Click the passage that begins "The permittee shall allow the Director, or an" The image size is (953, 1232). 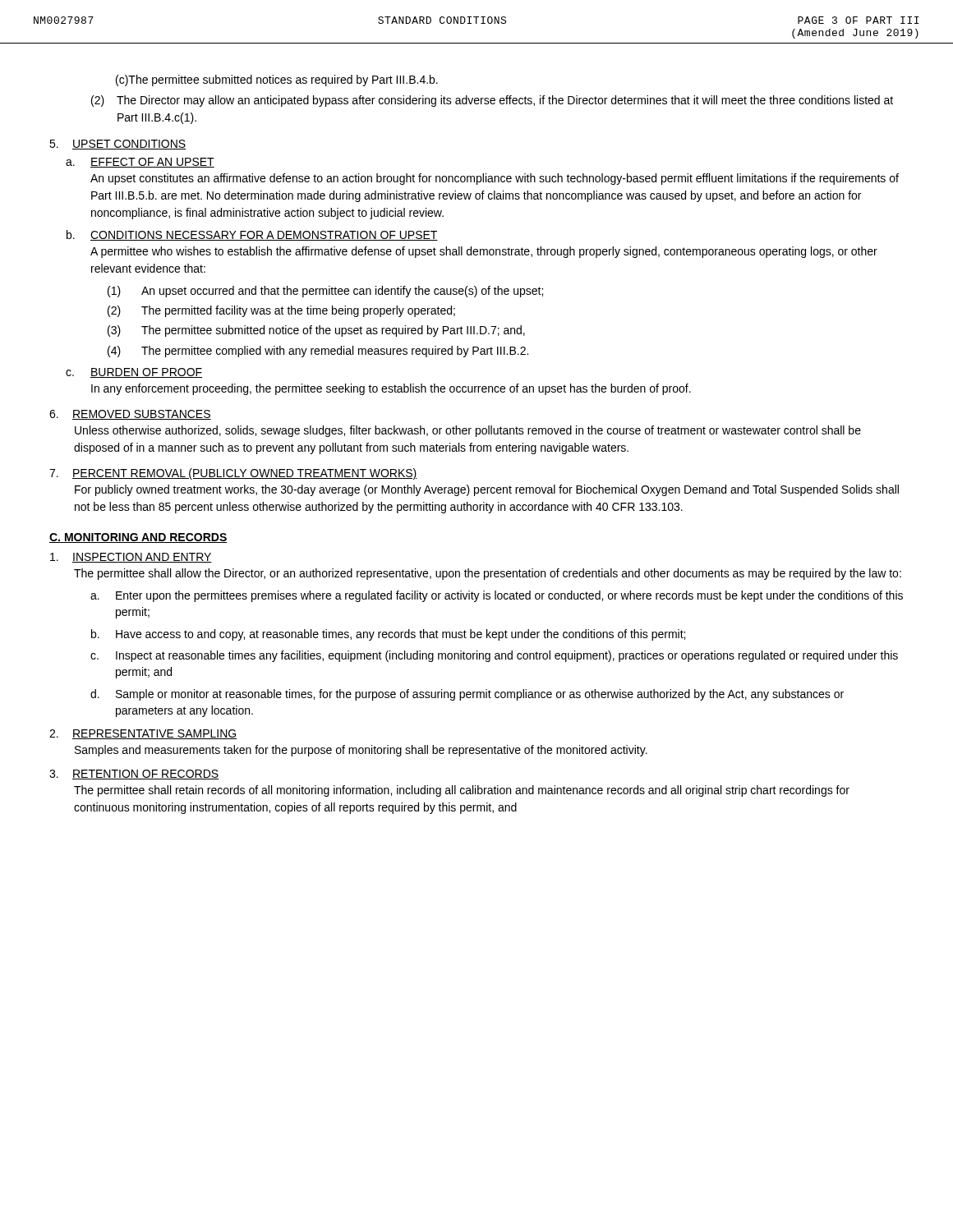[488, 573]
